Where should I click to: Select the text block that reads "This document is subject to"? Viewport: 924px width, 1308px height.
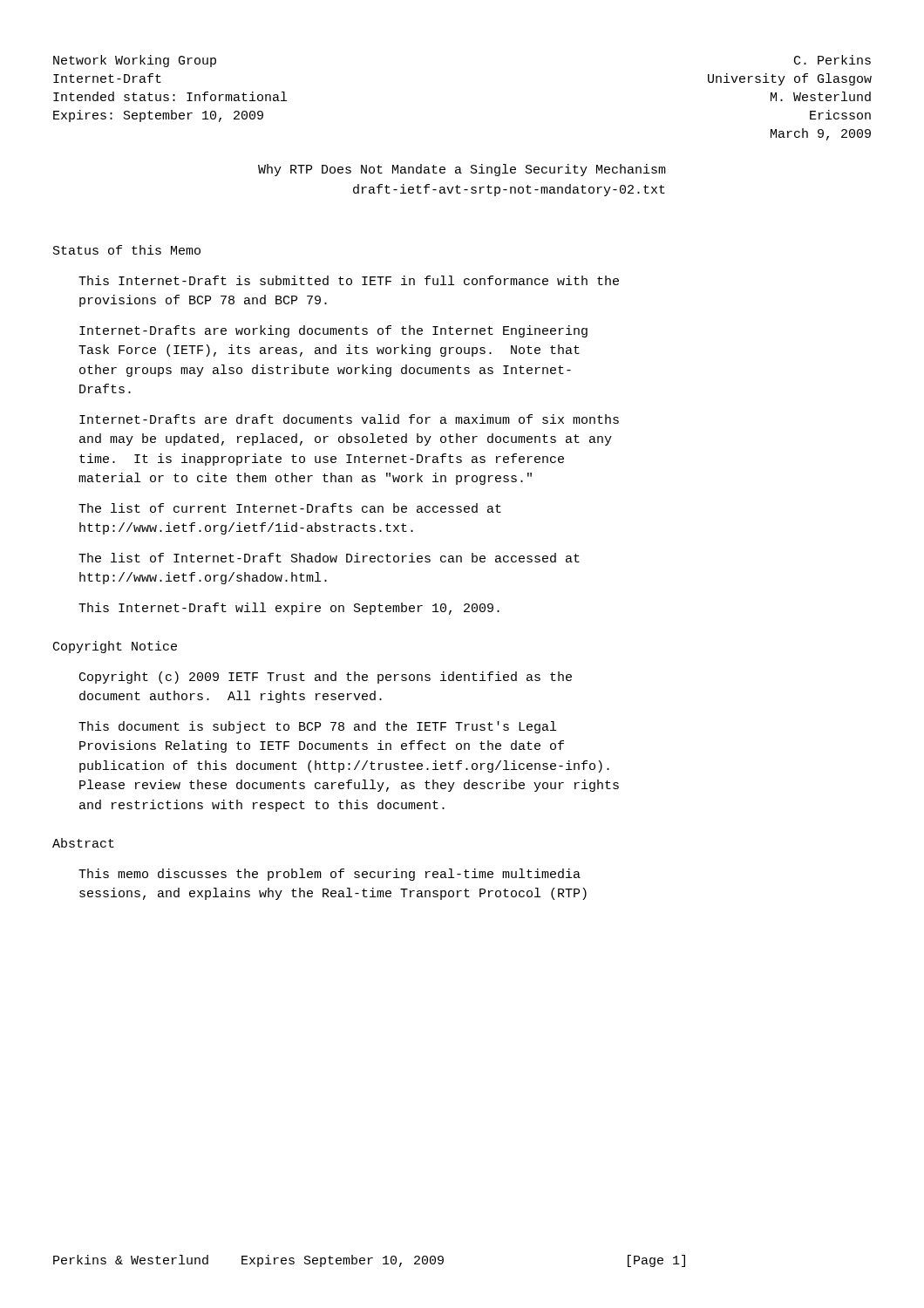click(x=349, y=766)
